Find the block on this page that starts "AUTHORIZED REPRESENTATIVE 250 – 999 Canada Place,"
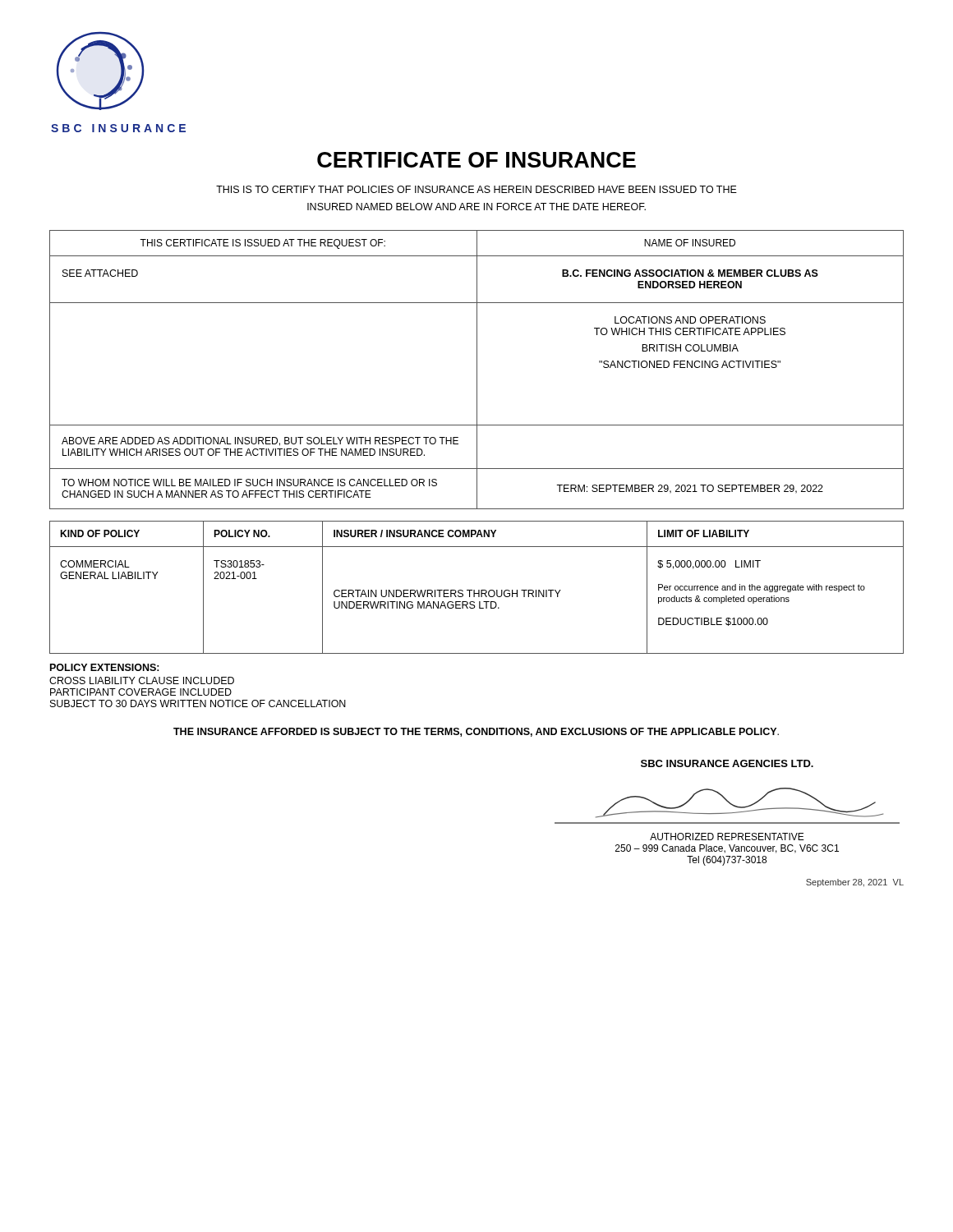Screen dimensions: 1232x953 click(727, 848)
